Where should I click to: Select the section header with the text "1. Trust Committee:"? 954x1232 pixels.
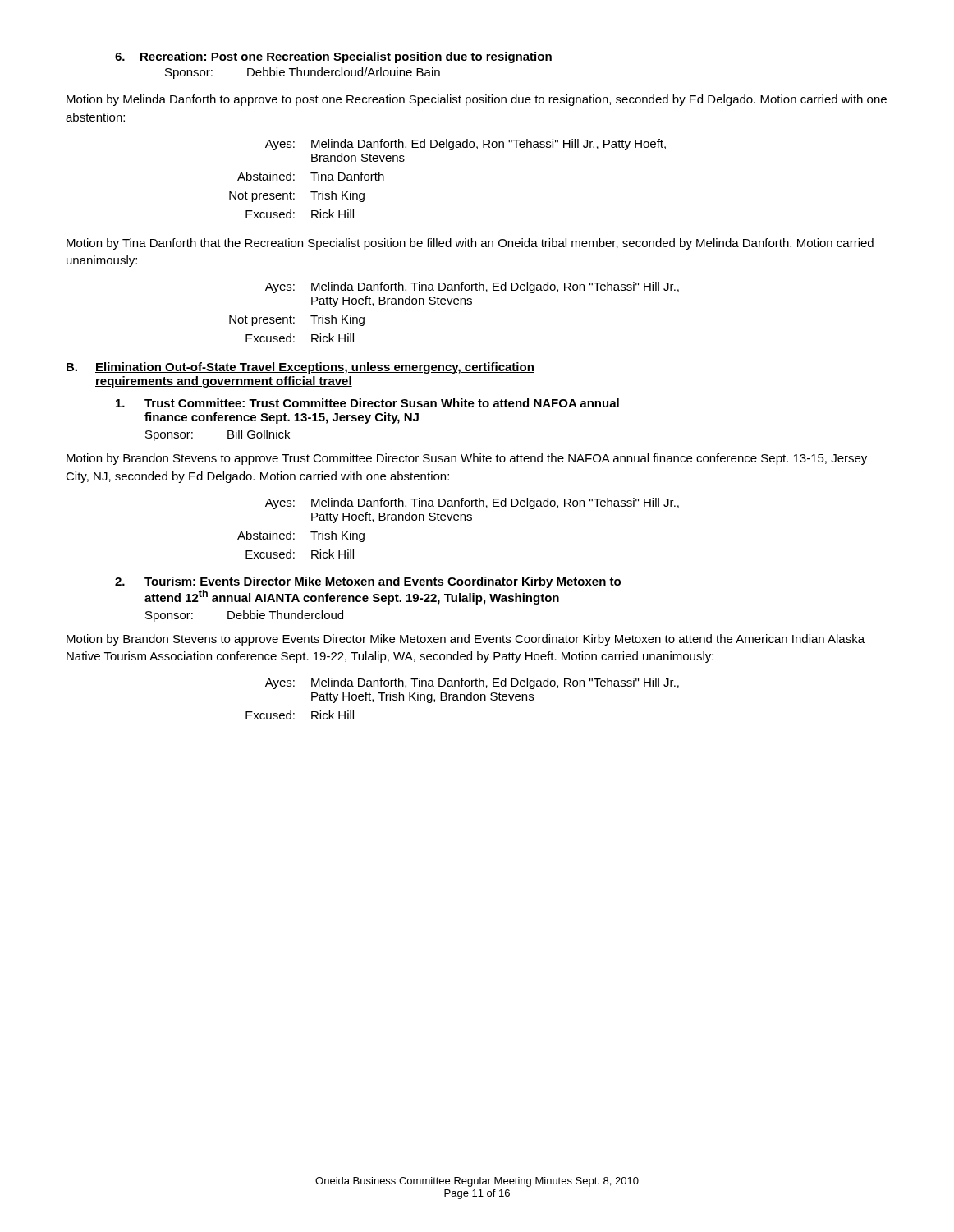pyautogui.click(x=502, y=418)
